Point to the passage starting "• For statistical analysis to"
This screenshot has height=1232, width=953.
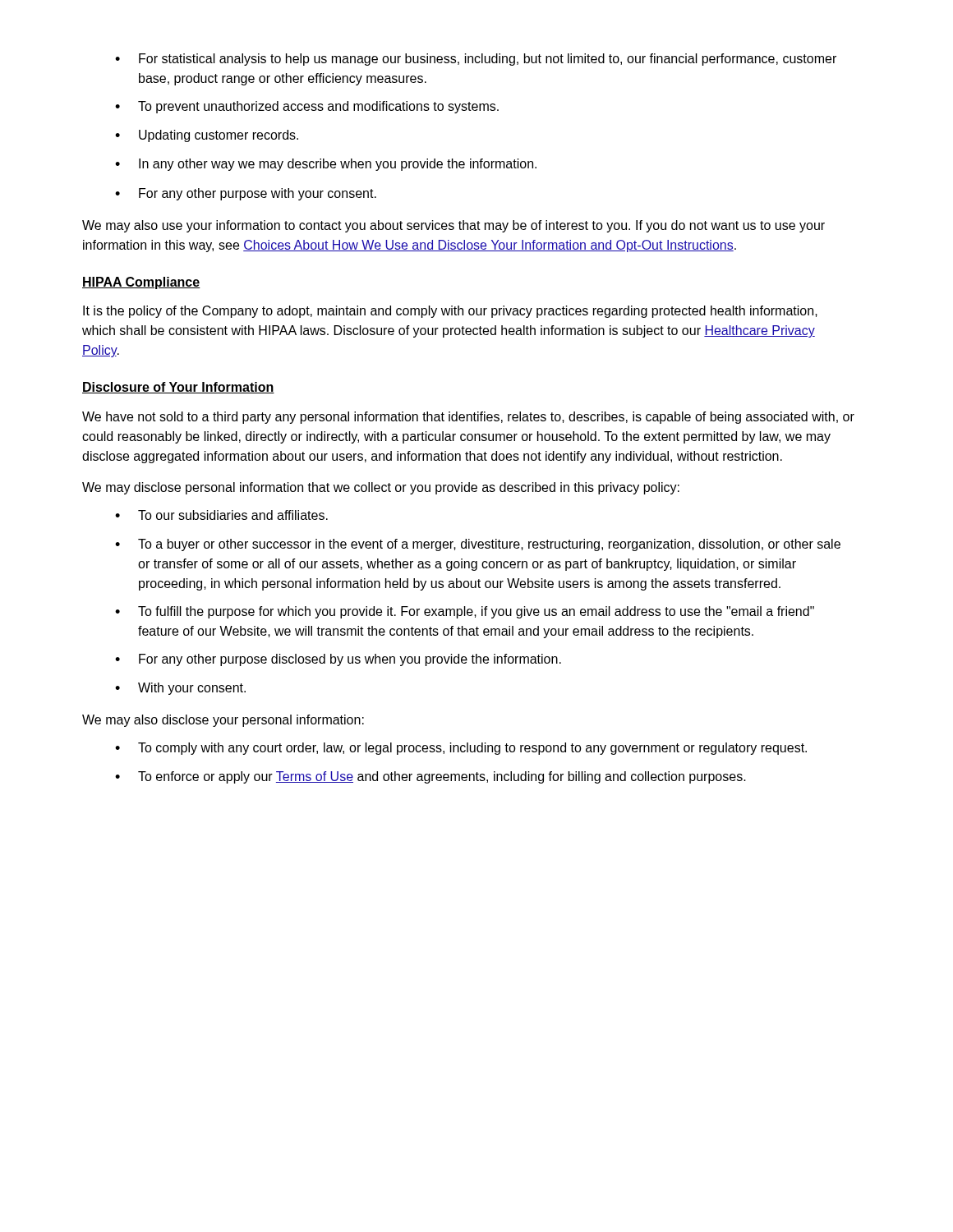[x=485, y=69]
